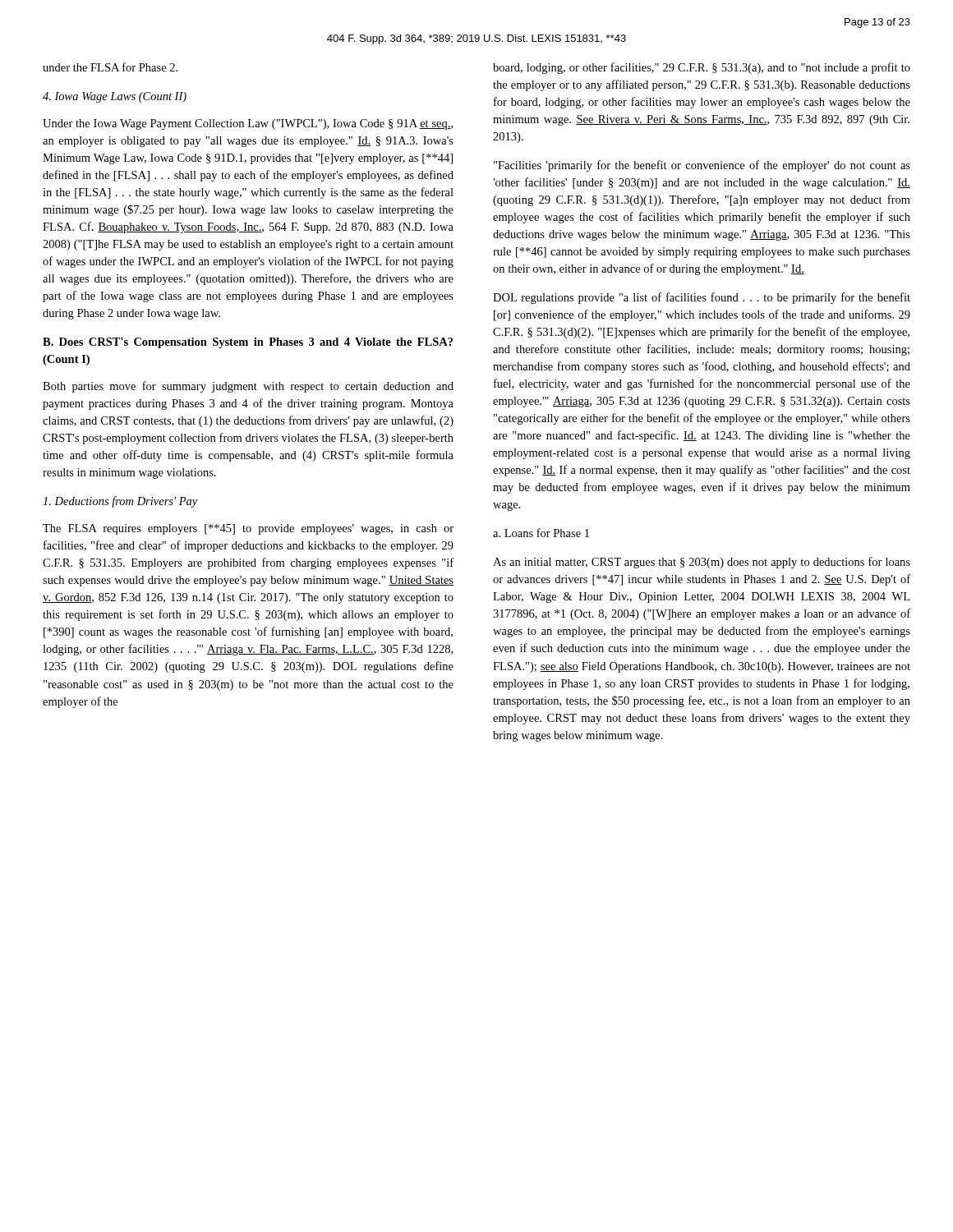The image size is (953, 1232).
Task: Locate the text starting ""Facilities 'primarily for the benefit or"
Action: coord(702,217)
